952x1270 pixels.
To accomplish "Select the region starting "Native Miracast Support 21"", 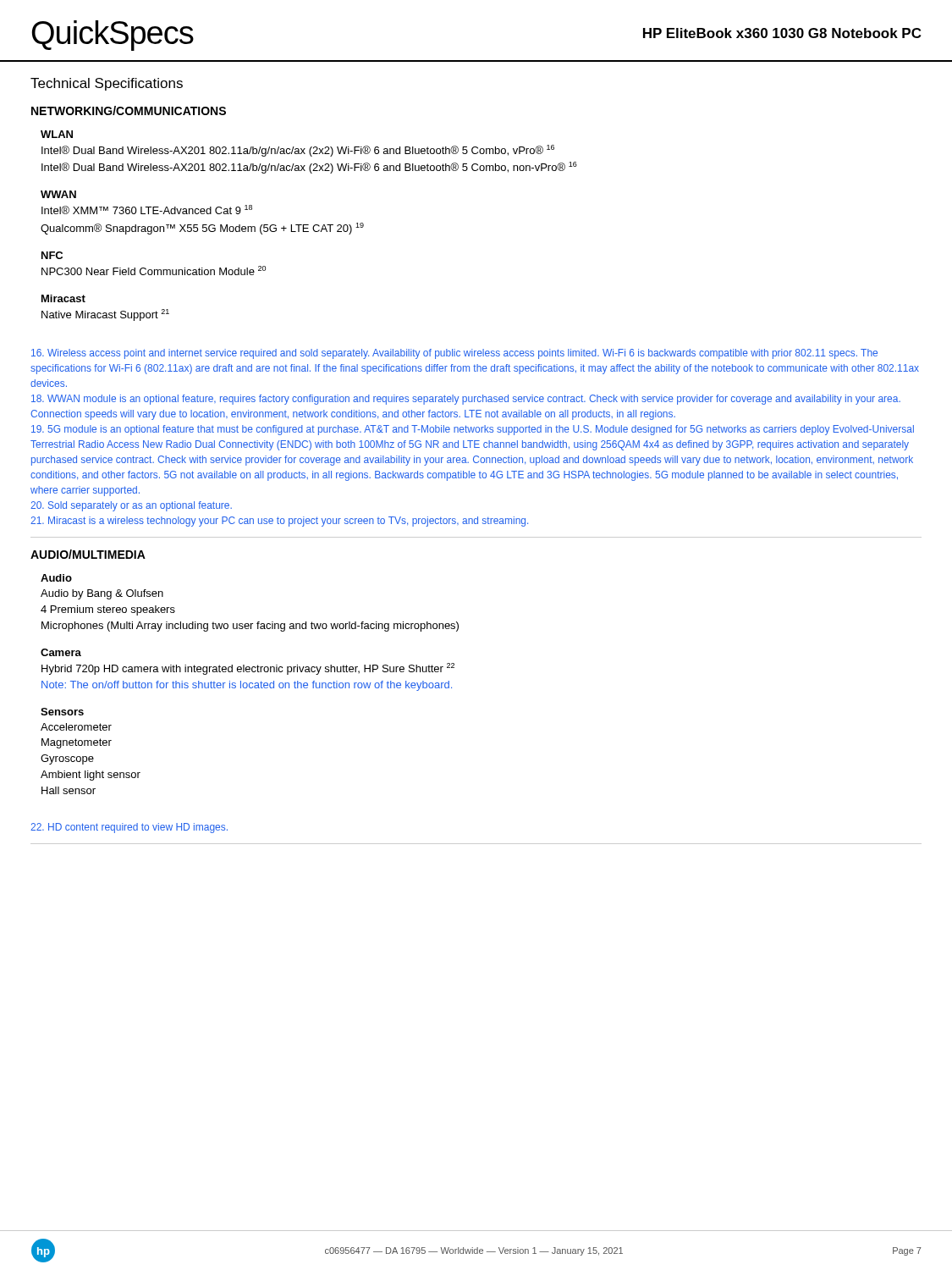I will click(x=105, y=314).
